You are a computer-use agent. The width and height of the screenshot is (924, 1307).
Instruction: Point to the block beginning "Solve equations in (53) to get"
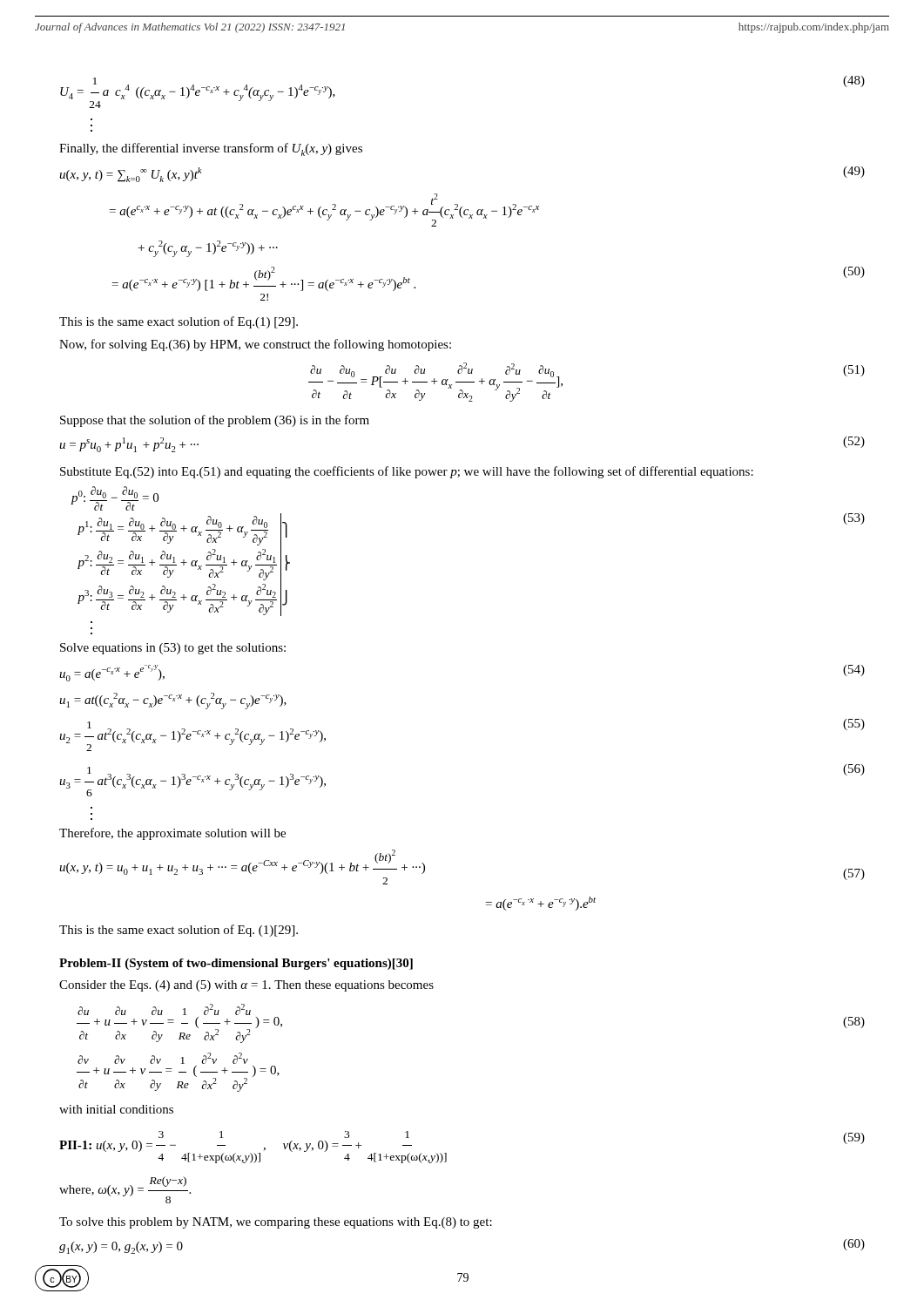coord(173,647)
